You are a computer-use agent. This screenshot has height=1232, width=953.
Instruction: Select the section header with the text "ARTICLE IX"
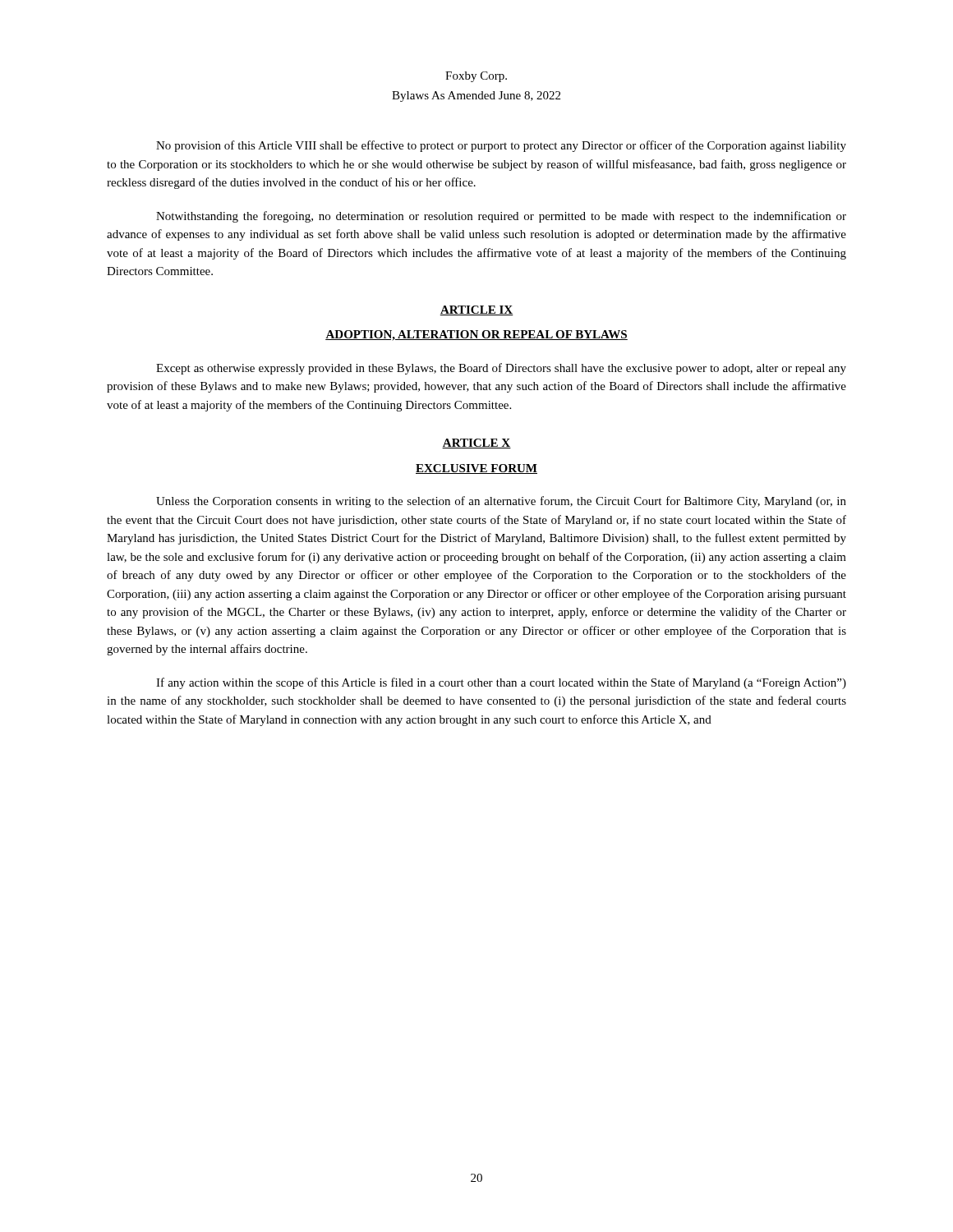coord(476,309)
